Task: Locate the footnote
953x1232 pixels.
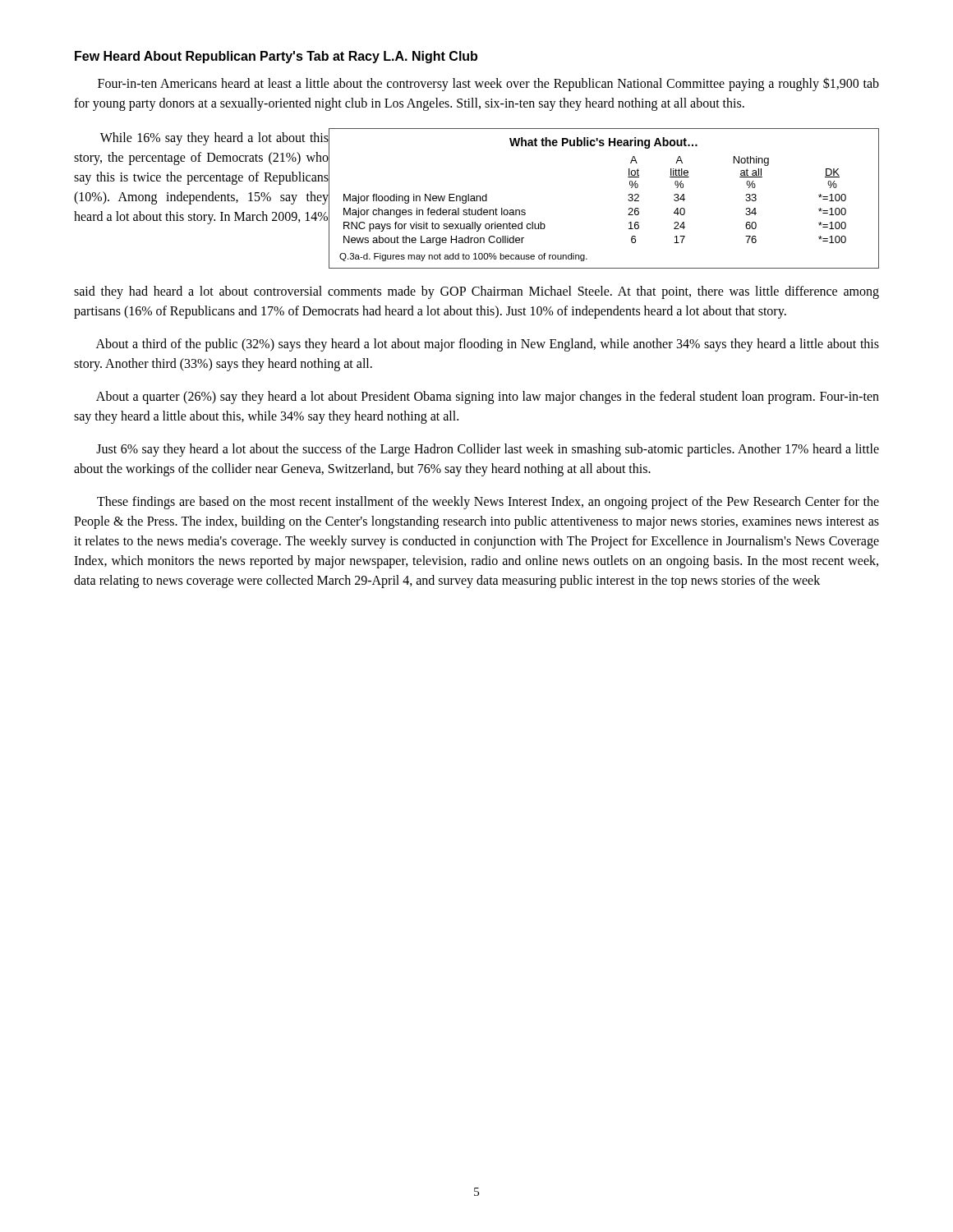Action: click(x=463, y=256)
